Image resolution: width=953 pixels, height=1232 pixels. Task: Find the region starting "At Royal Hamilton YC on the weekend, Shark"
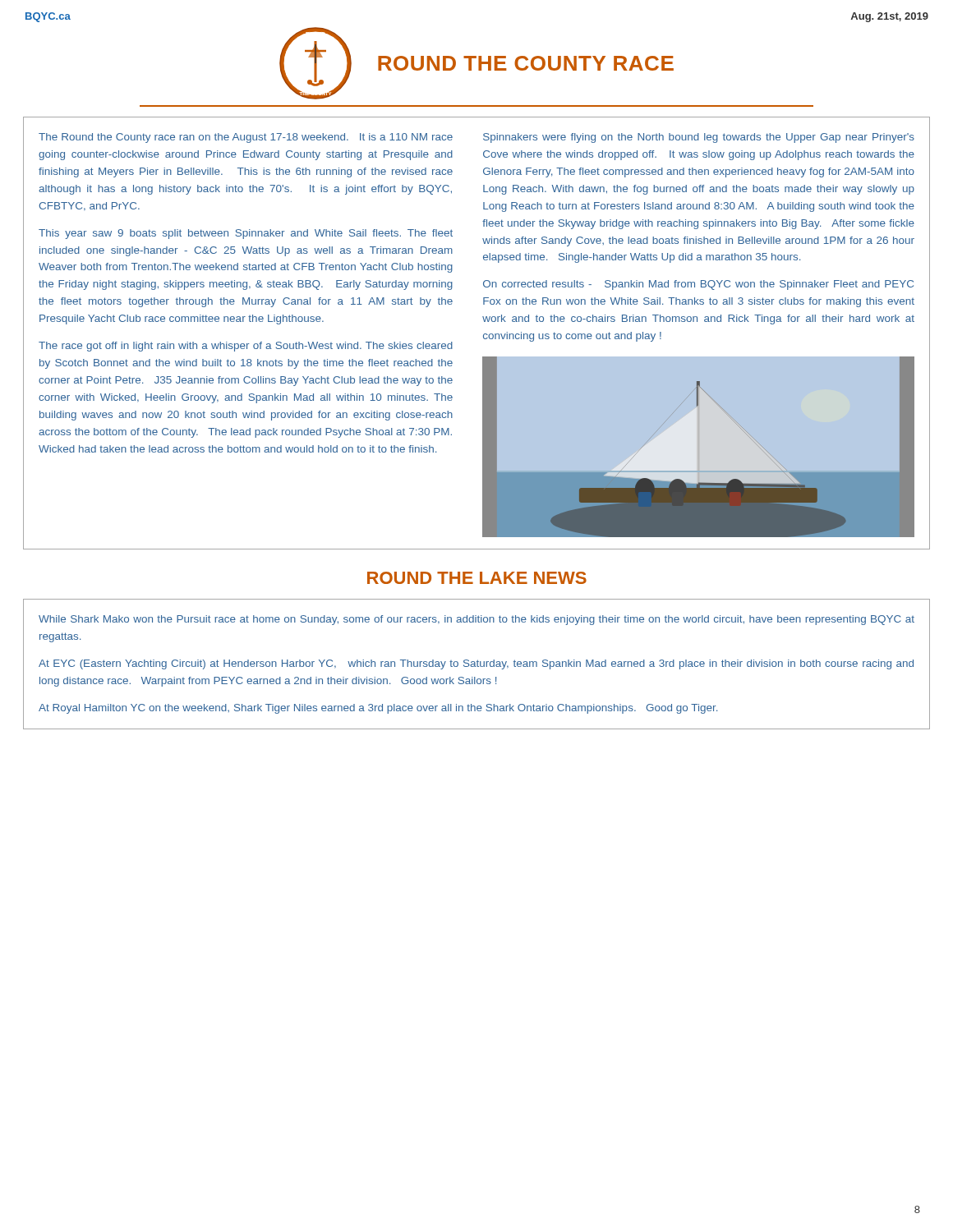[378, 707]
